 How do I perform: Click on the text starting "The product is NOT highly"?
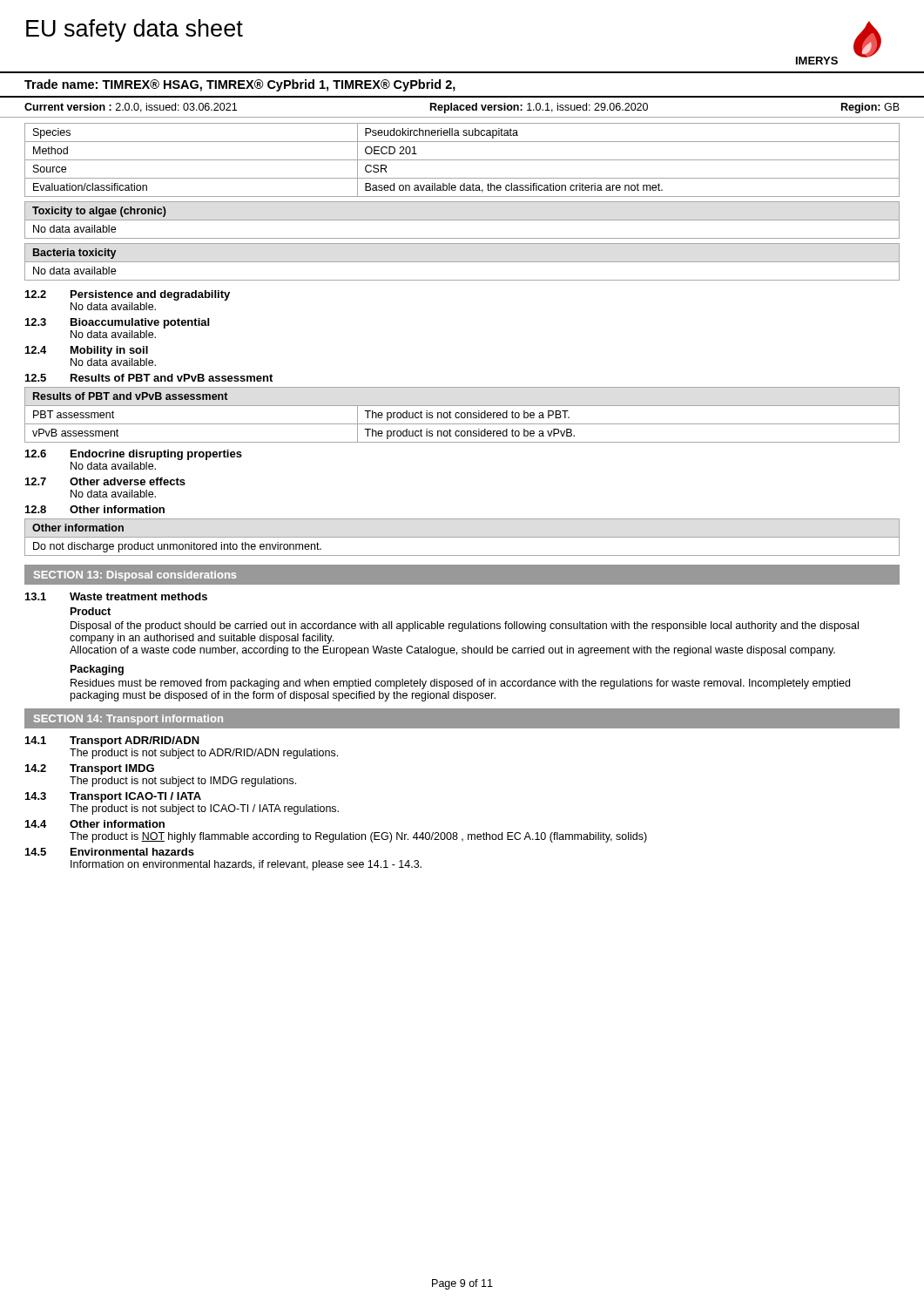click(x=358, y=836)
